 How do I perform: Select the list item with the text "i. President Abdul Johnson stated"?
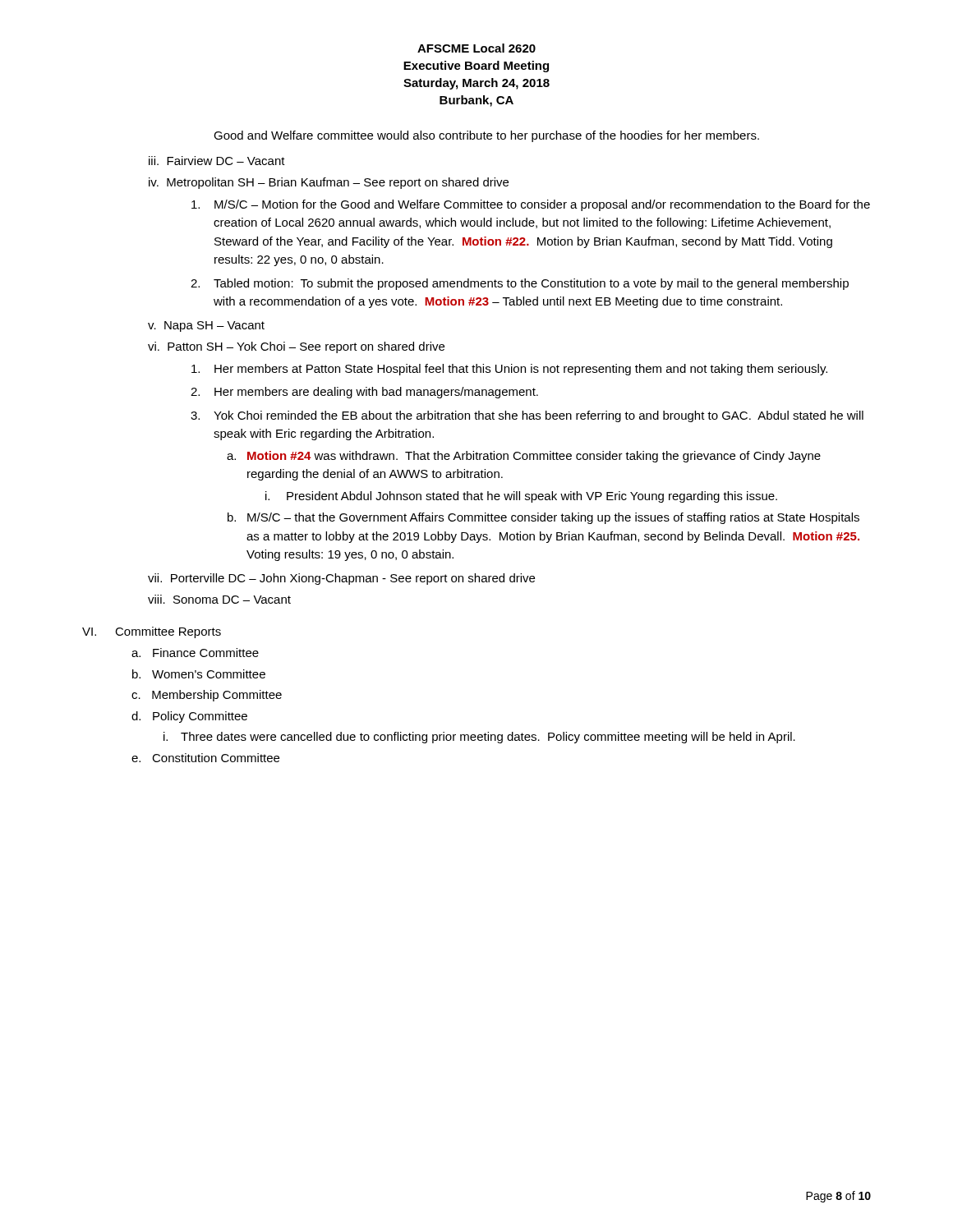coord(532,496)
